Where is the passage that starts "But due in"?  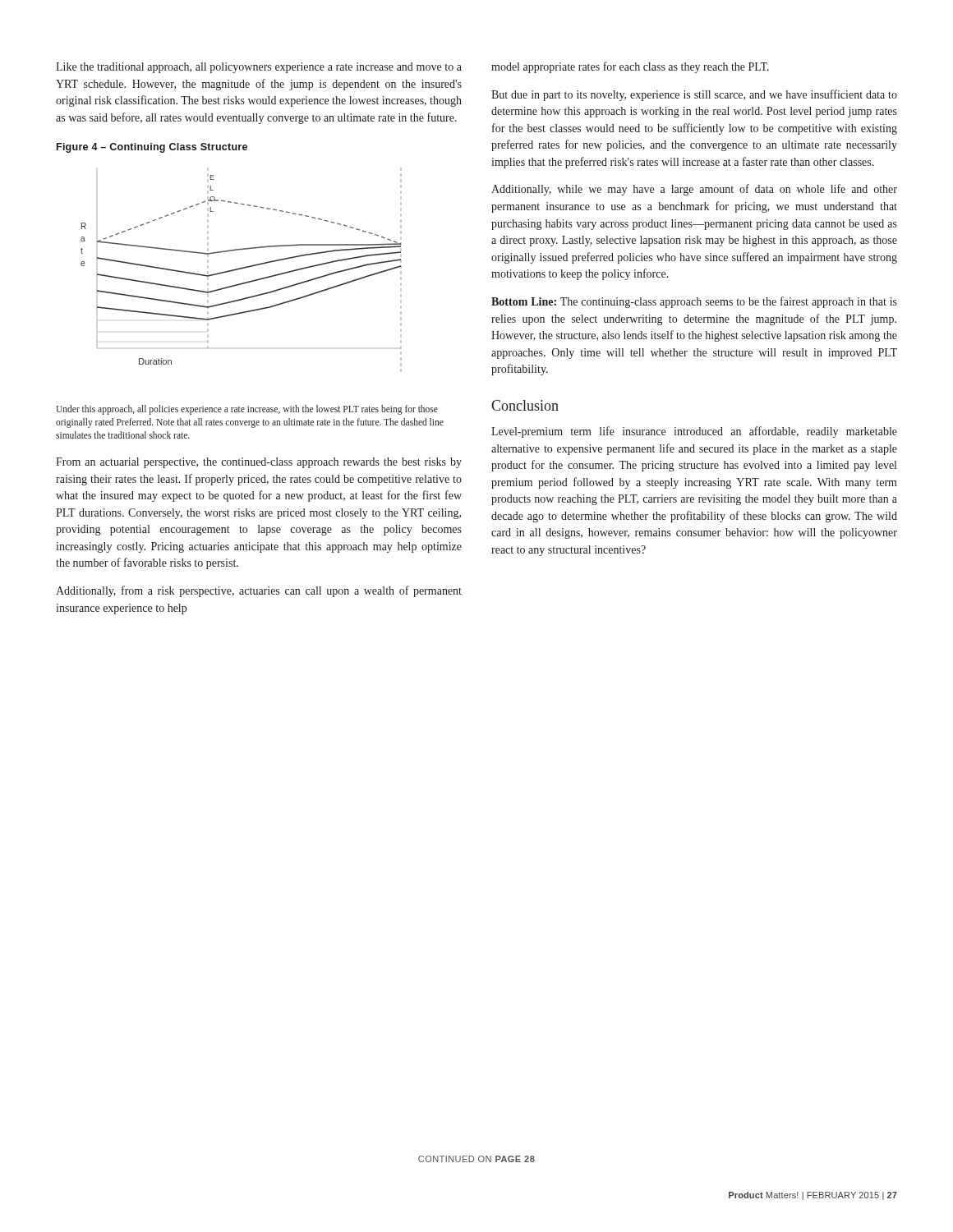[x=694, y=128]
